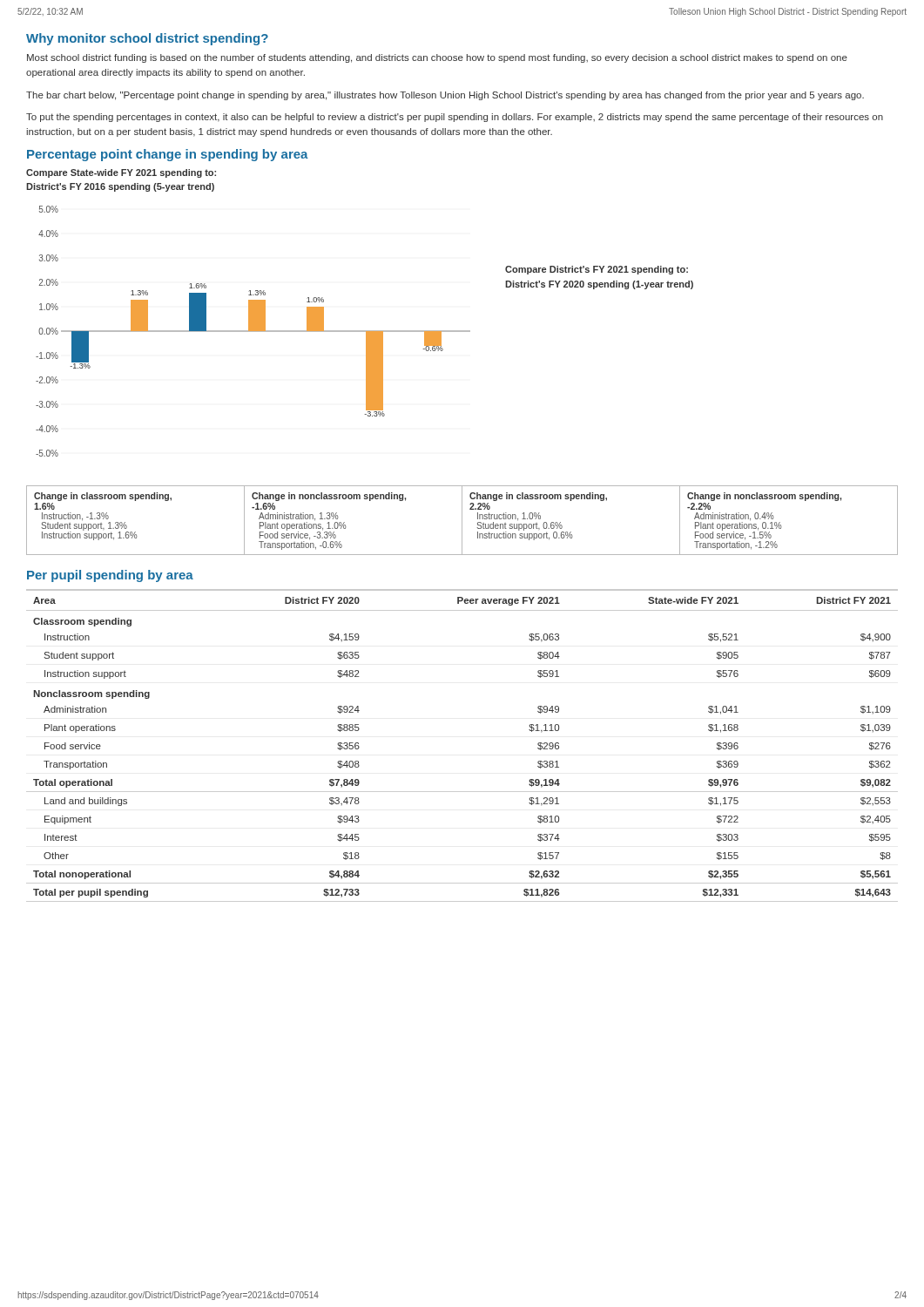
Task: Locate the text block containing "Change in nonclassroom spending, -1.6% Administration,"
Action: tap(353, 520)
